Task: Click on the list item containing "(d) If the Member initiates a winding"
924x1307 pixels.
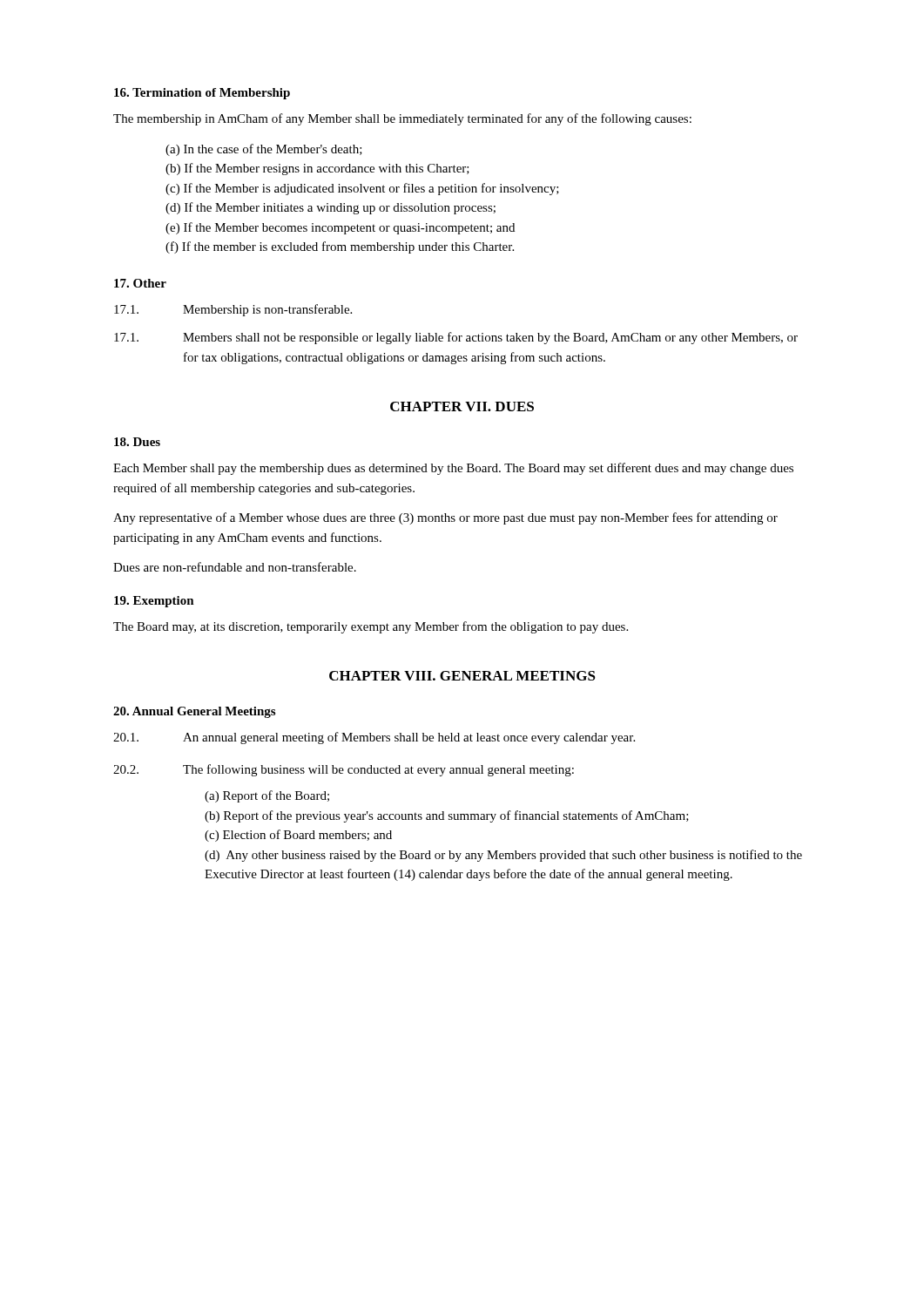Action: coord(331,207)
